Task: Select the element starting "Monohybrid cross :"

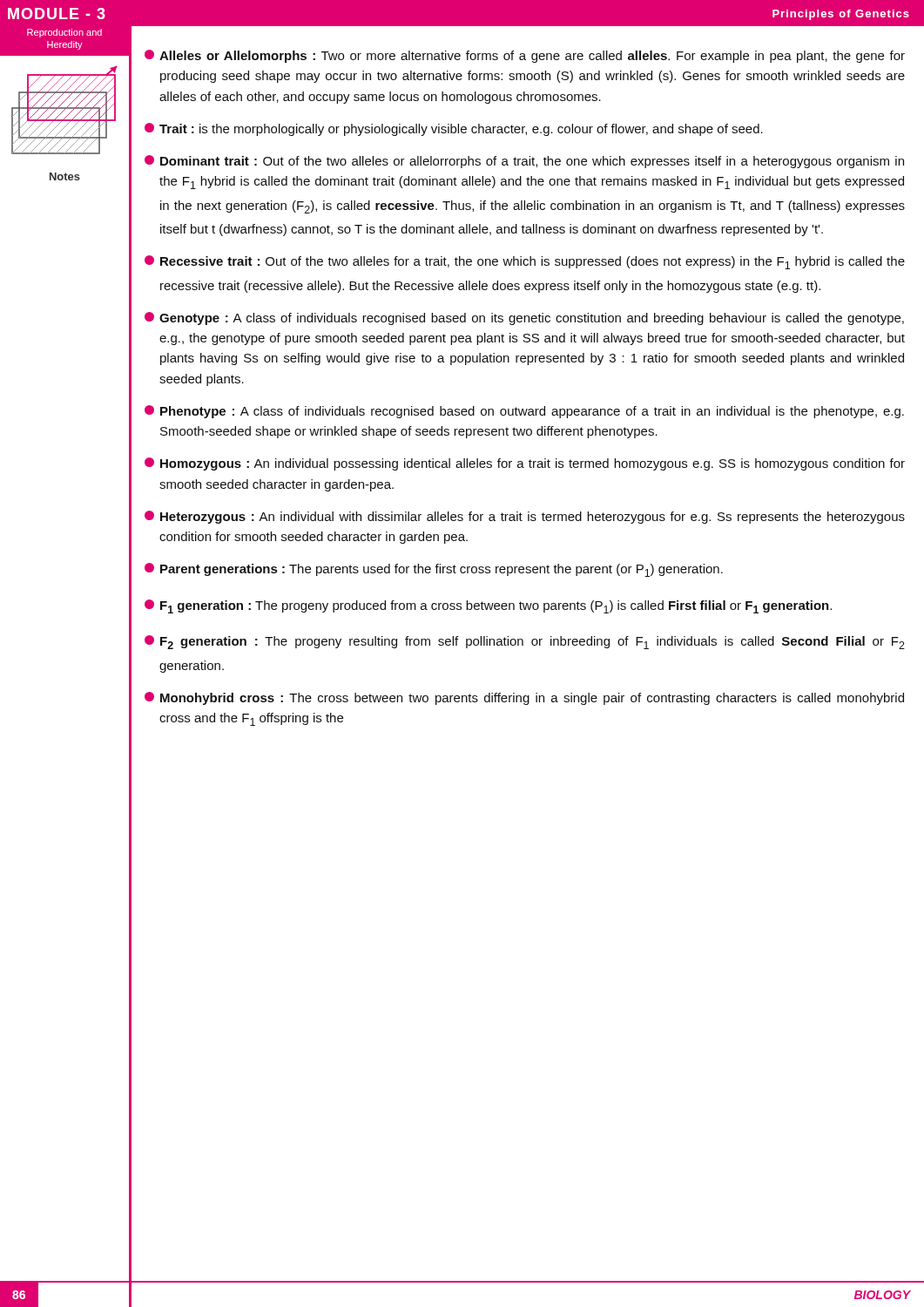Action: (524, 709)
